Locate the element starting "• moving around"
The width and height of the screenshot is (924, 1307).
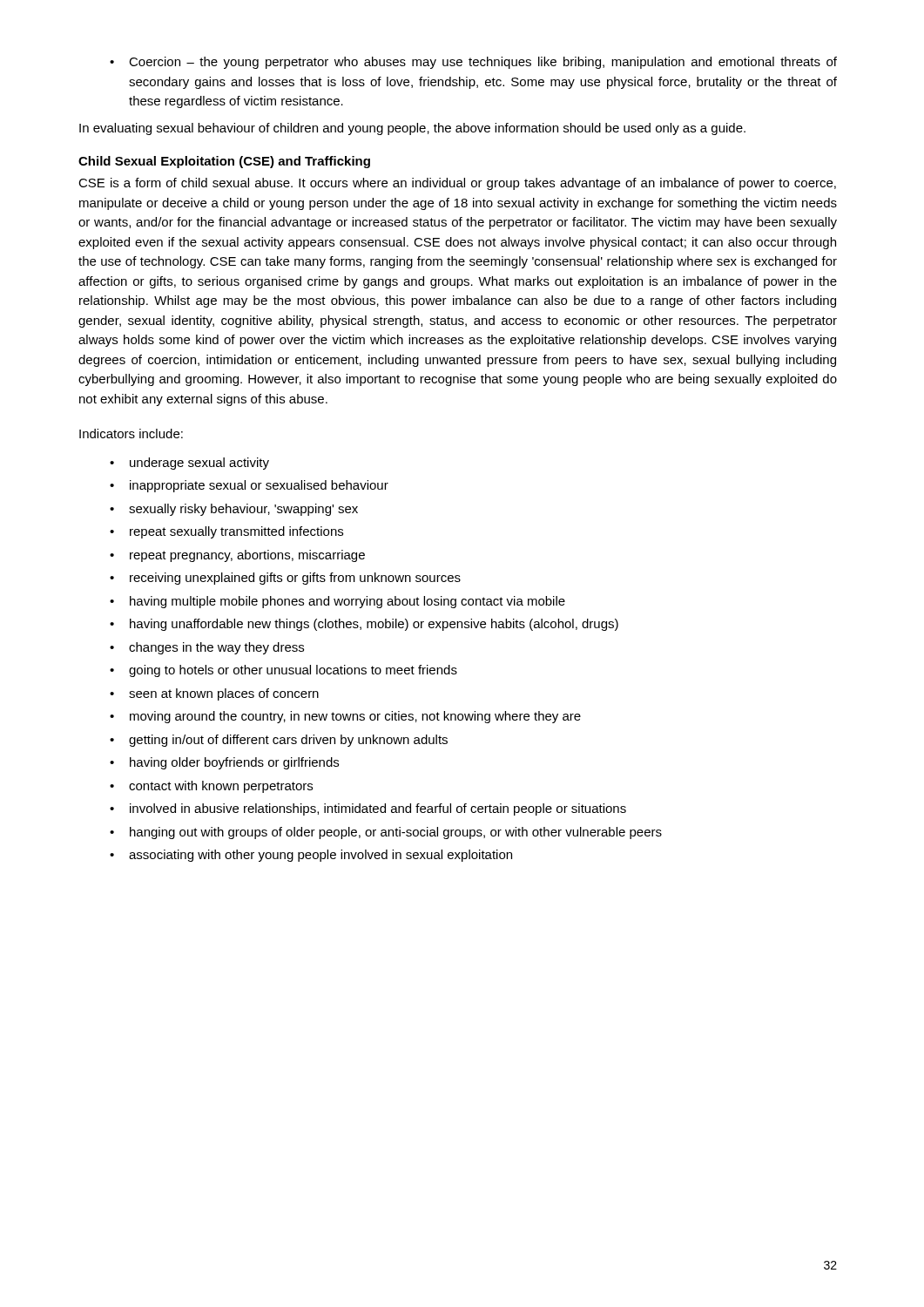click(473, 716)
